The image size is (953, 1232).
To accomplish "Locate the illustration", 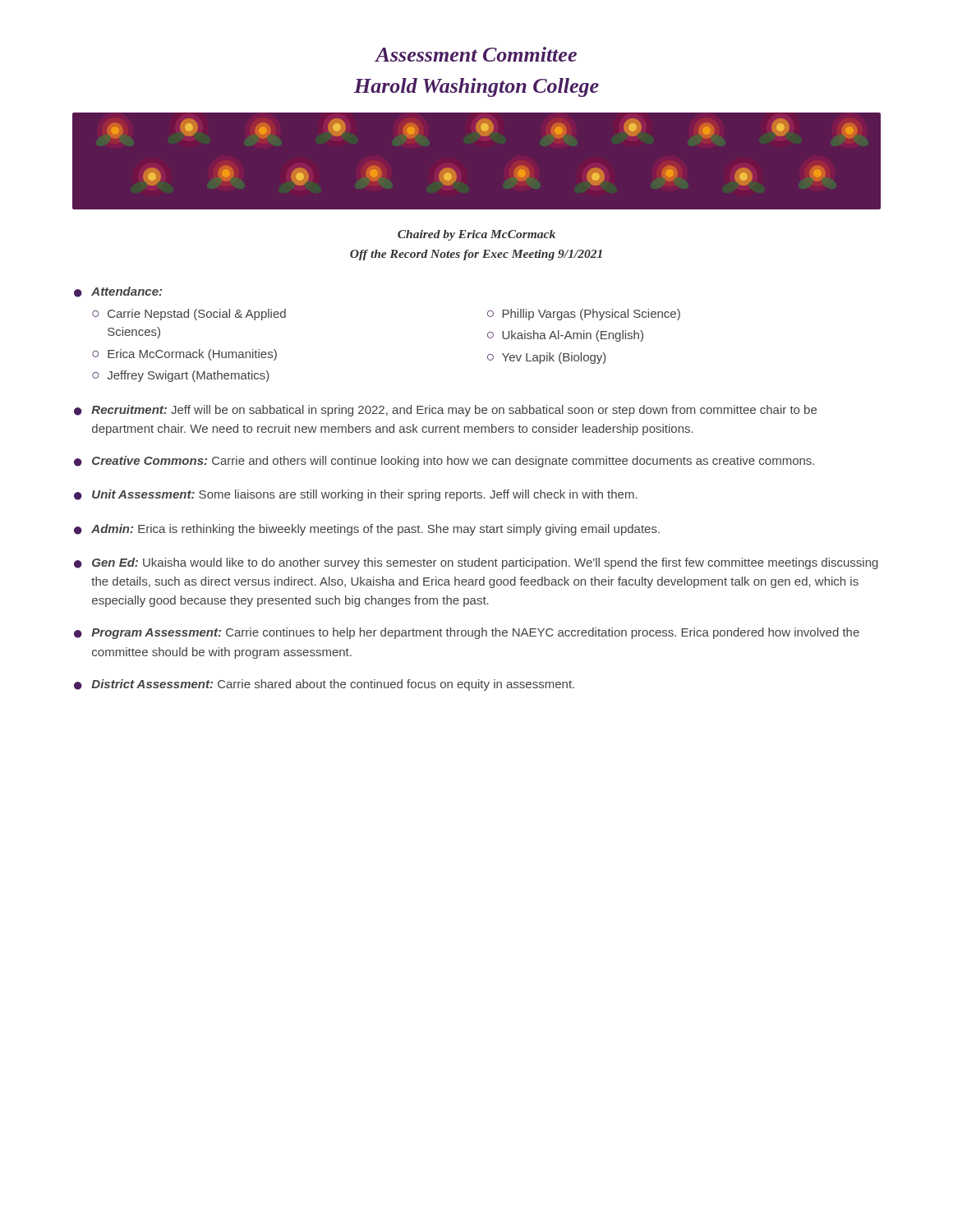I will (x=476, y=161).
